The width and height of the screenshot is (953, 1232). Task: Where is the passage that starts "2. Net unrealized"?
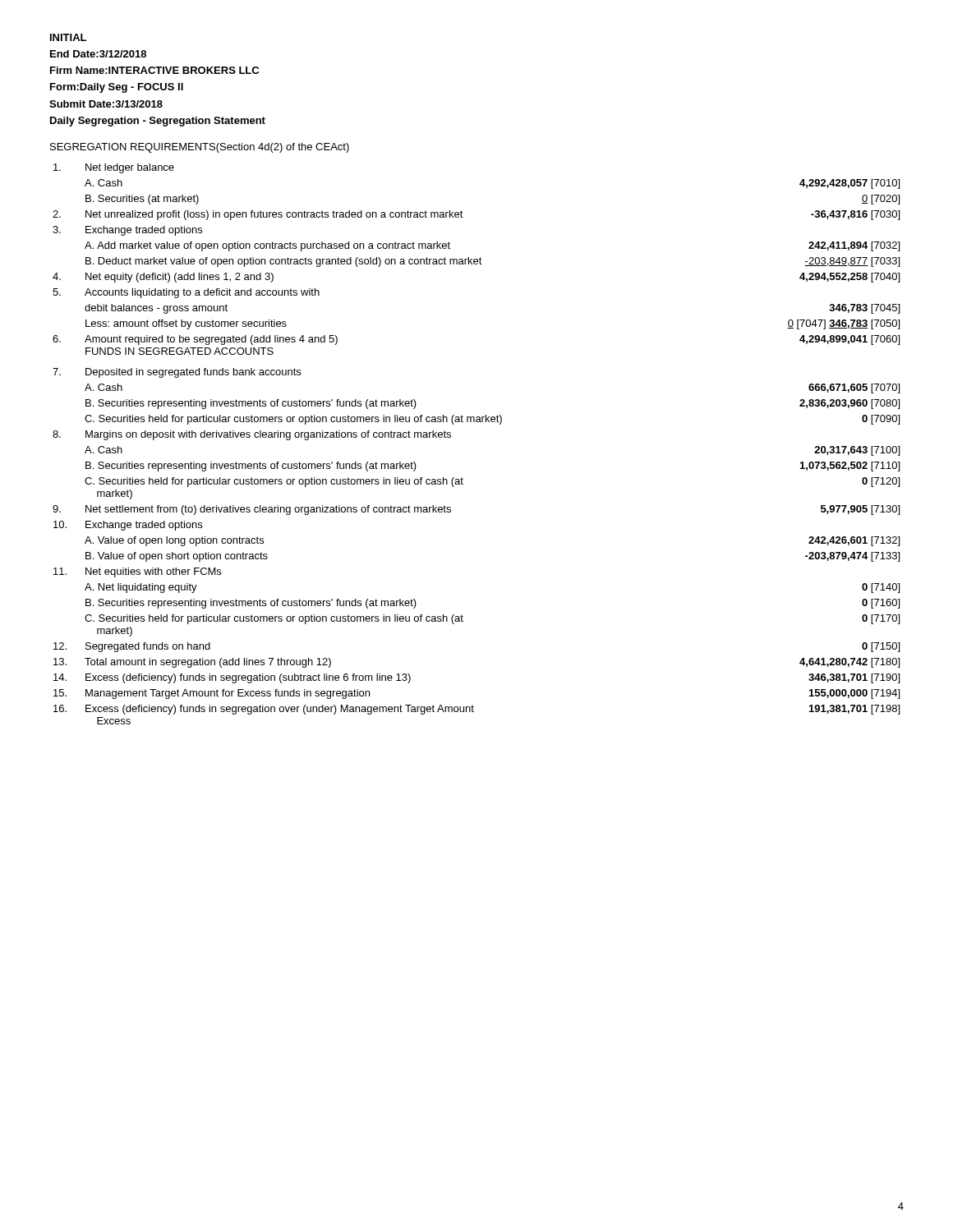pyautogui.click(x=272, y=215)
